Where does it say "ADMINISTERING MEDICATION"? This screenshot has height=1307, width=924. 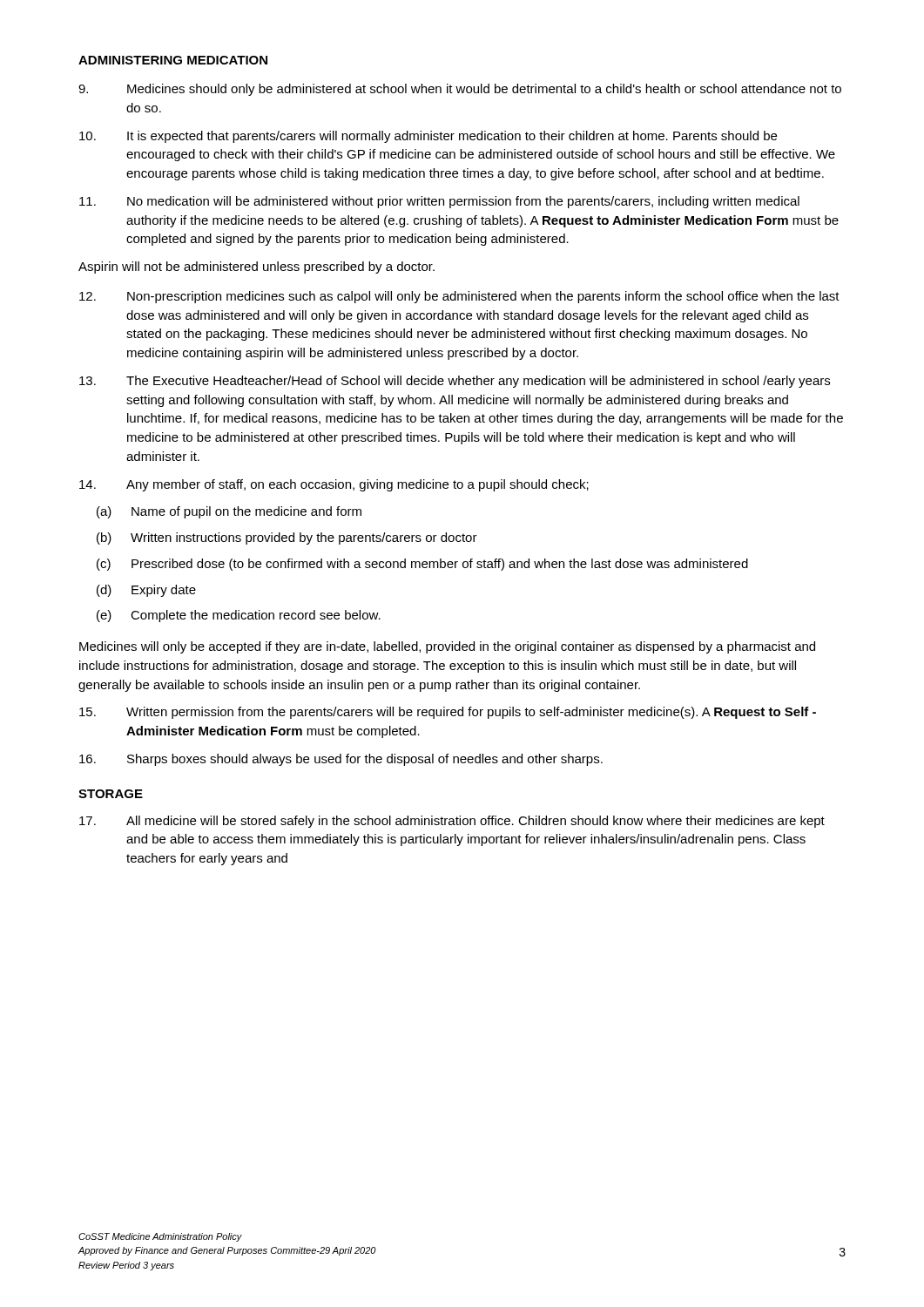[173, 60]
